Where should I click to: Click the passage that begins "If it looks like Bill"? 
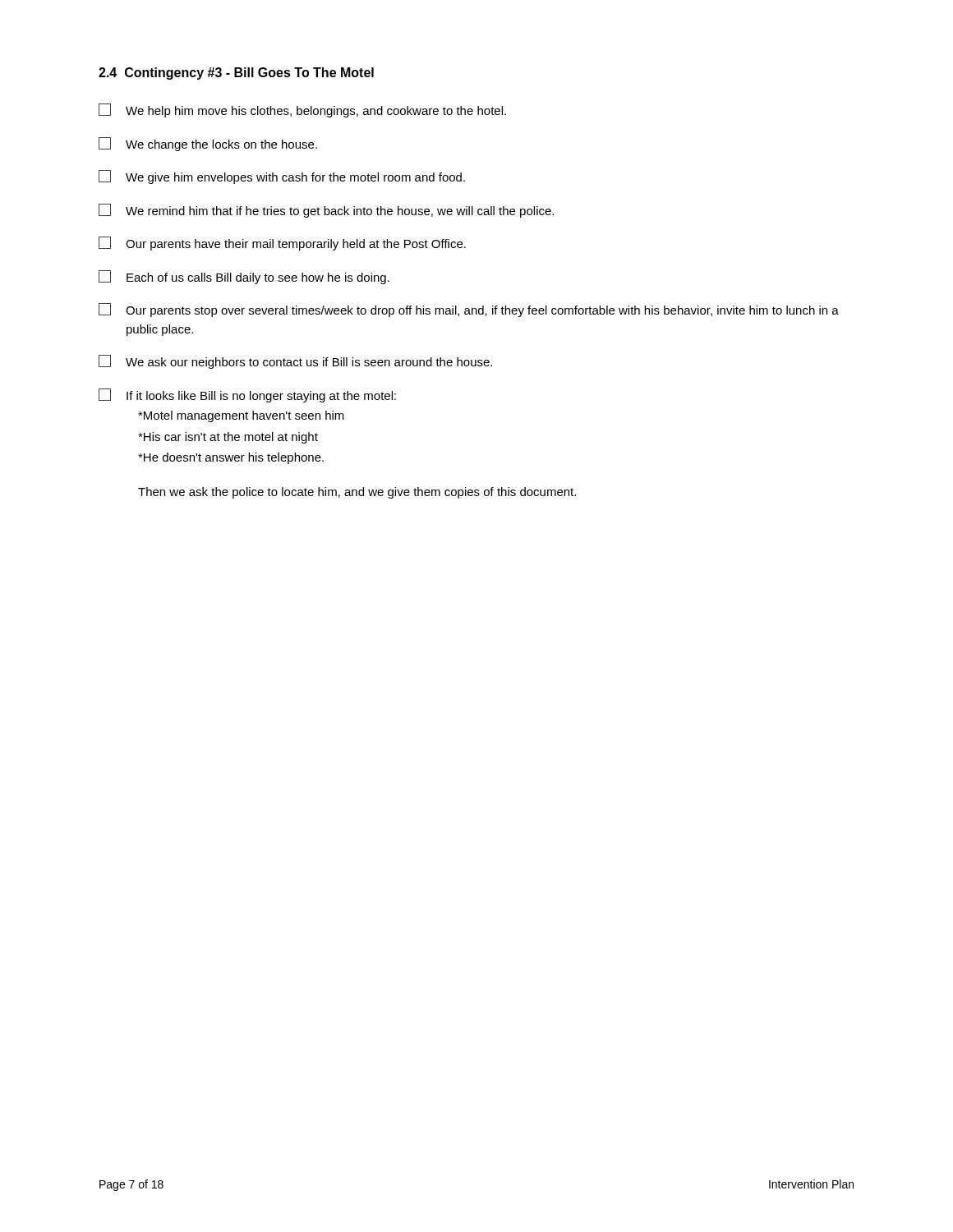pos(248,427)
